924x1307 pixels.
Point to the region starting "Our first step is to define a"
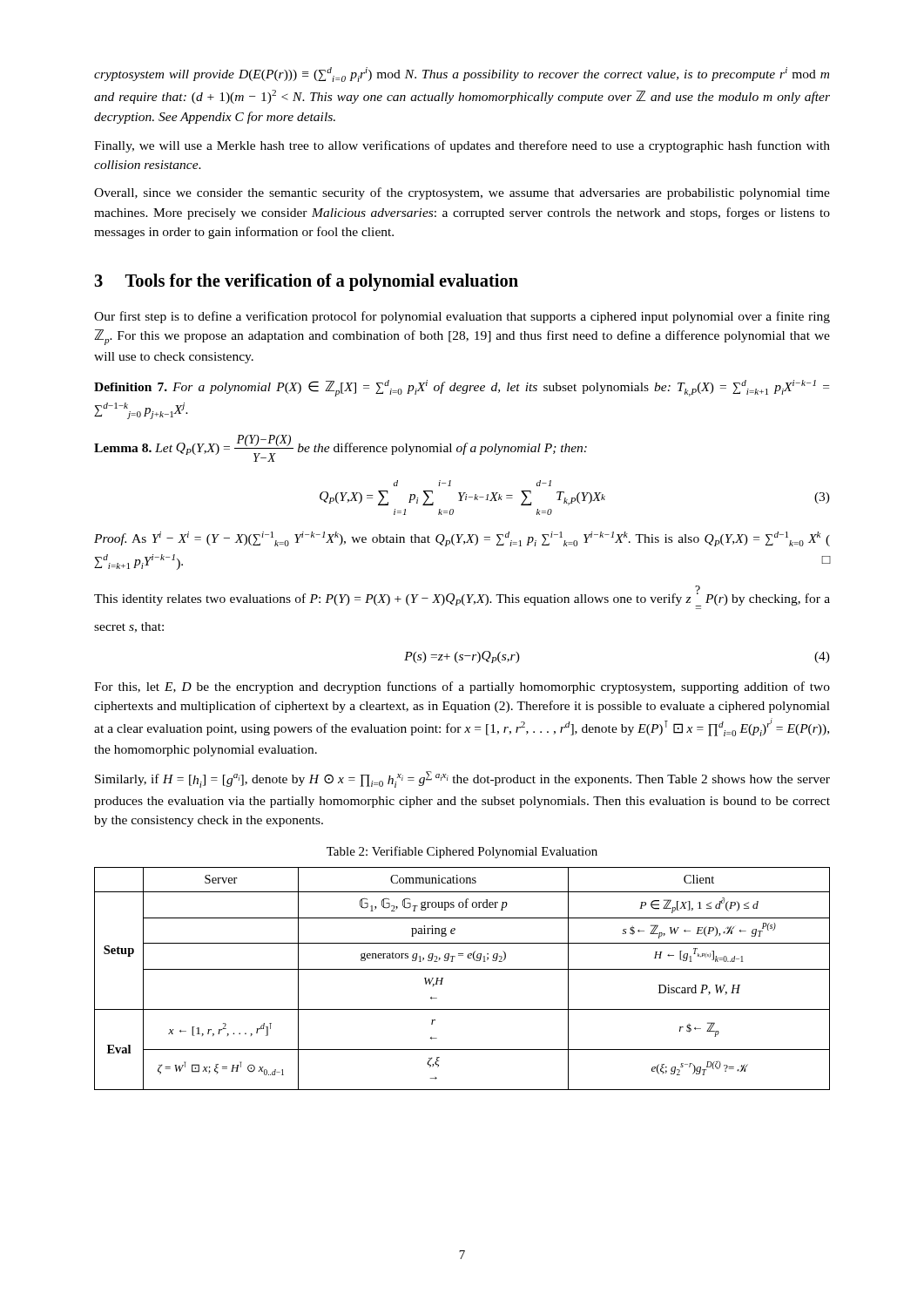click(462, 336)
